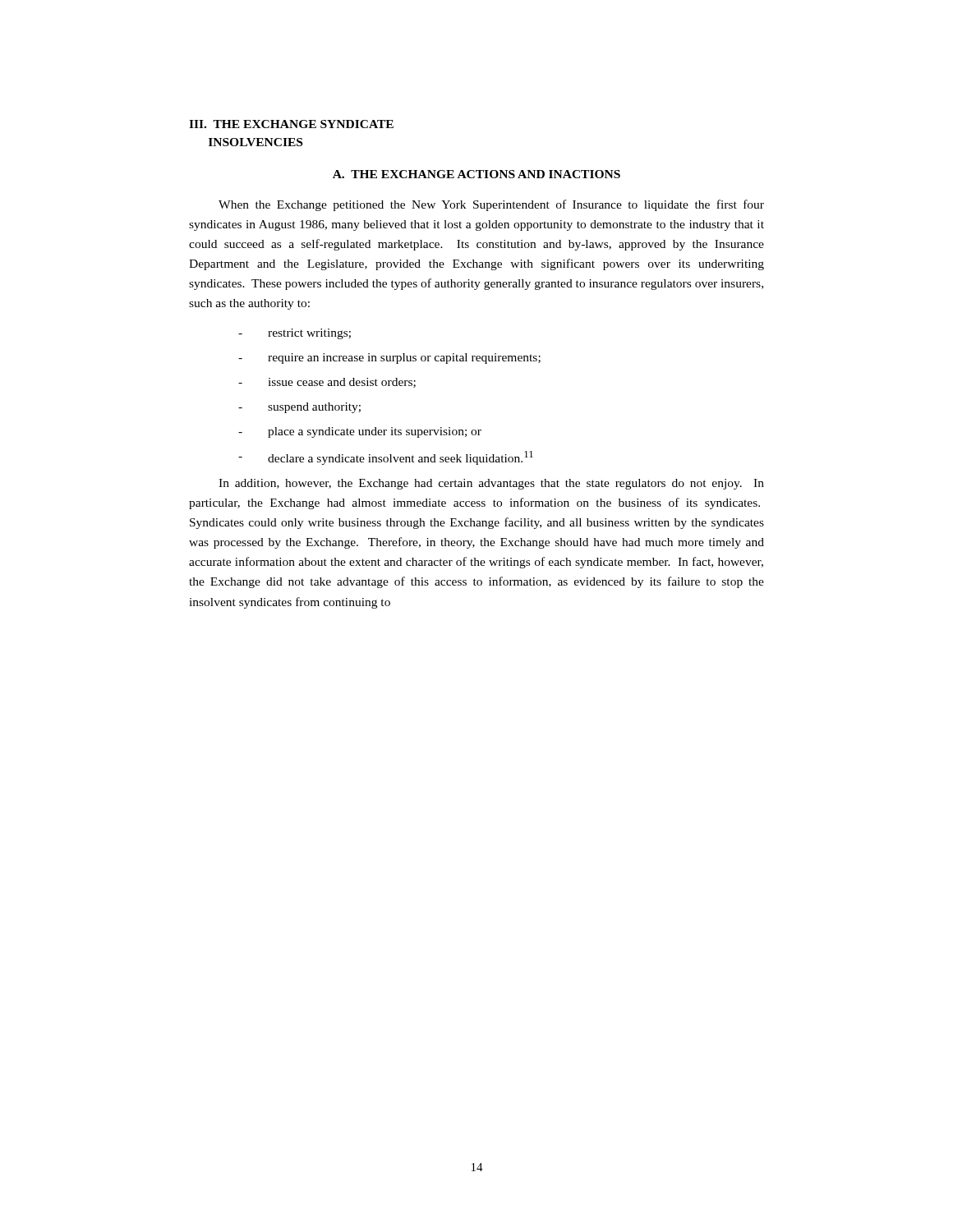Screen dimensions: 1232x953
Task: Locate the block of text that opens with "- require an increase in surplus or capital"
Action: (x=476, y=357)
